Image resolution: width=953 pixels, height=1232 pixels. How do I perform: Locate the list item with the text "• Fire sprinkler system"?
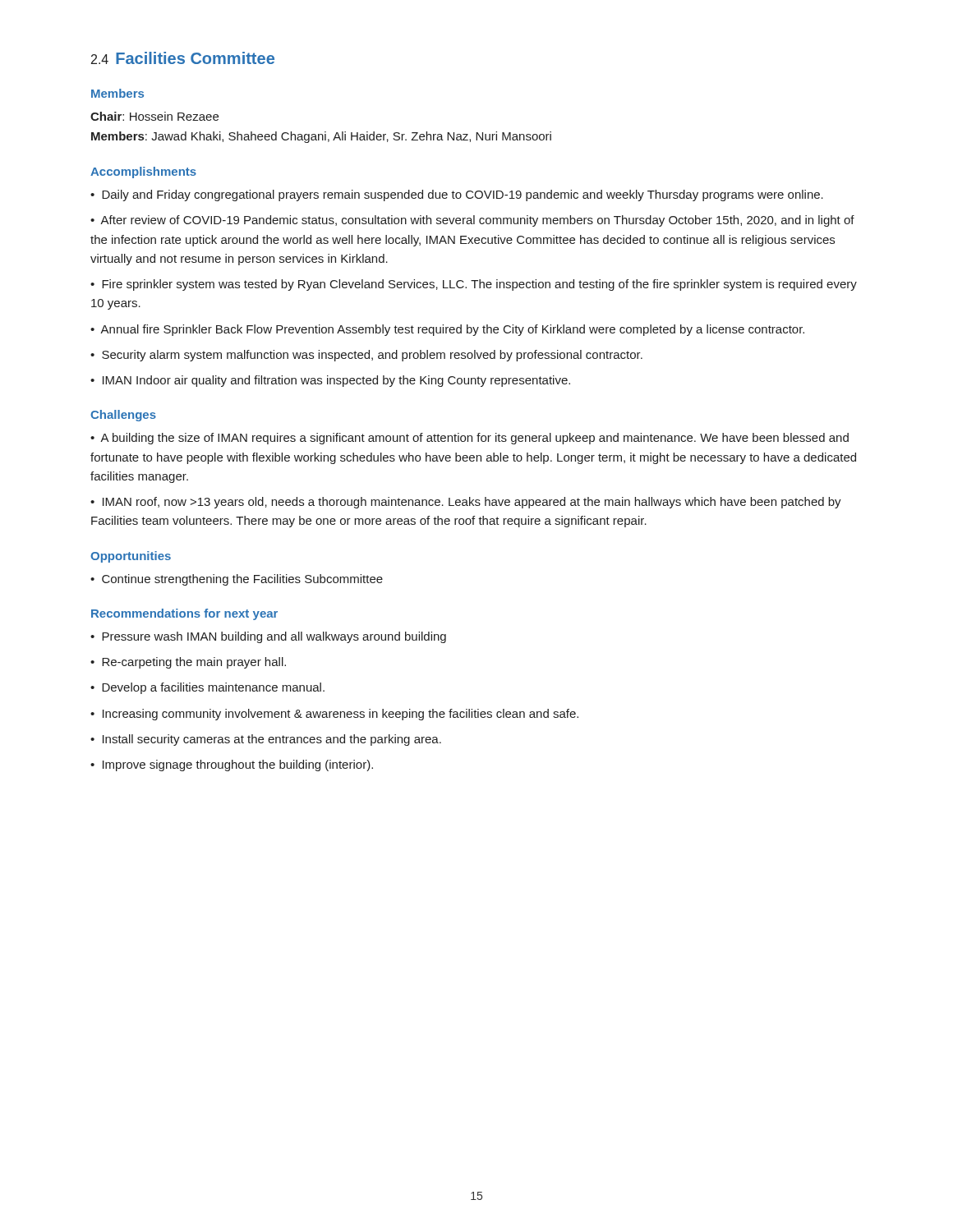click(473, 293)
